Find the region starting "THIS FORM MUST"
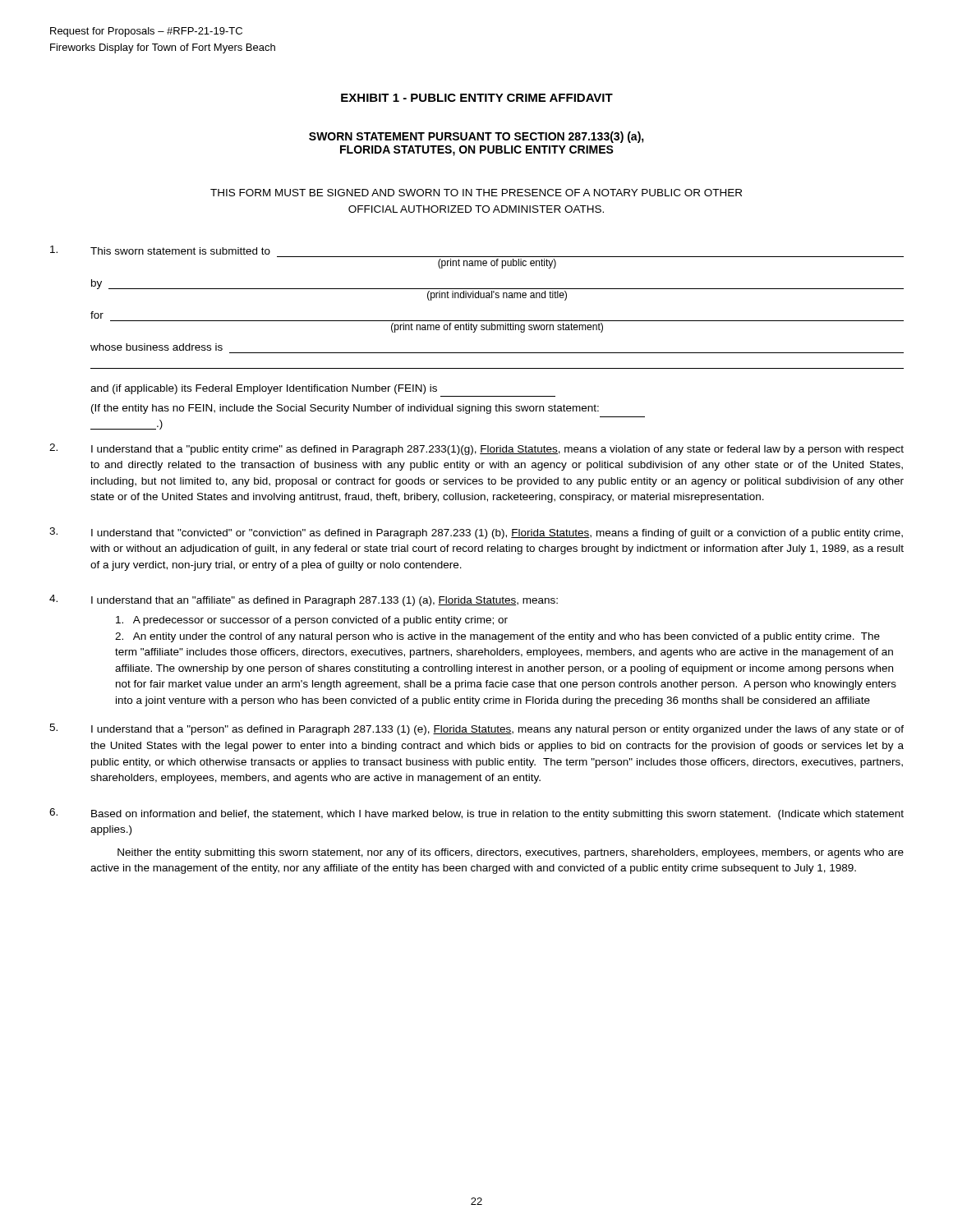This screenshot has height=1232, width=953. tap(476, 201)
